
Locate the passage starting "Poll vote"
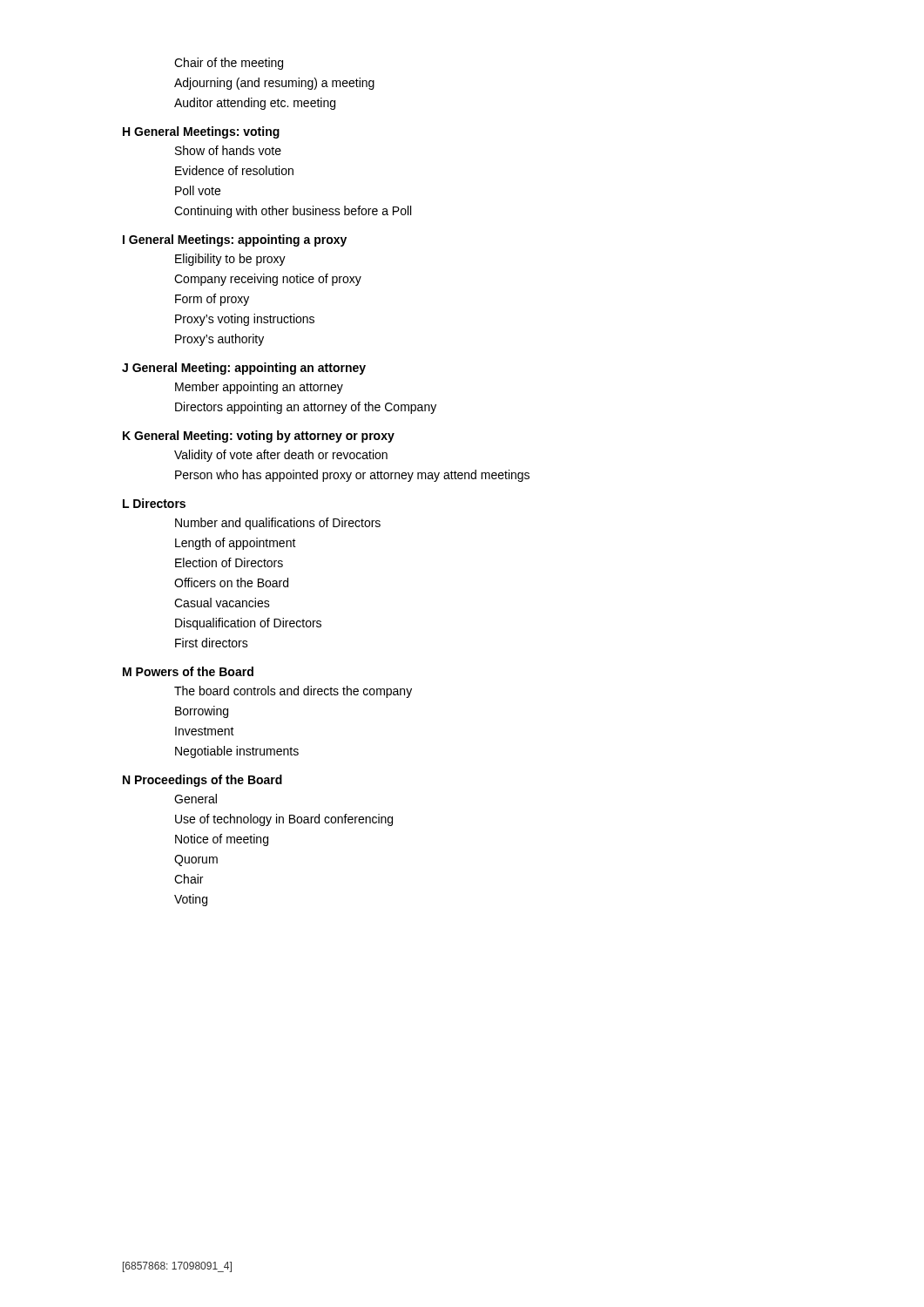pyautogui.click(x=198, y=191)
